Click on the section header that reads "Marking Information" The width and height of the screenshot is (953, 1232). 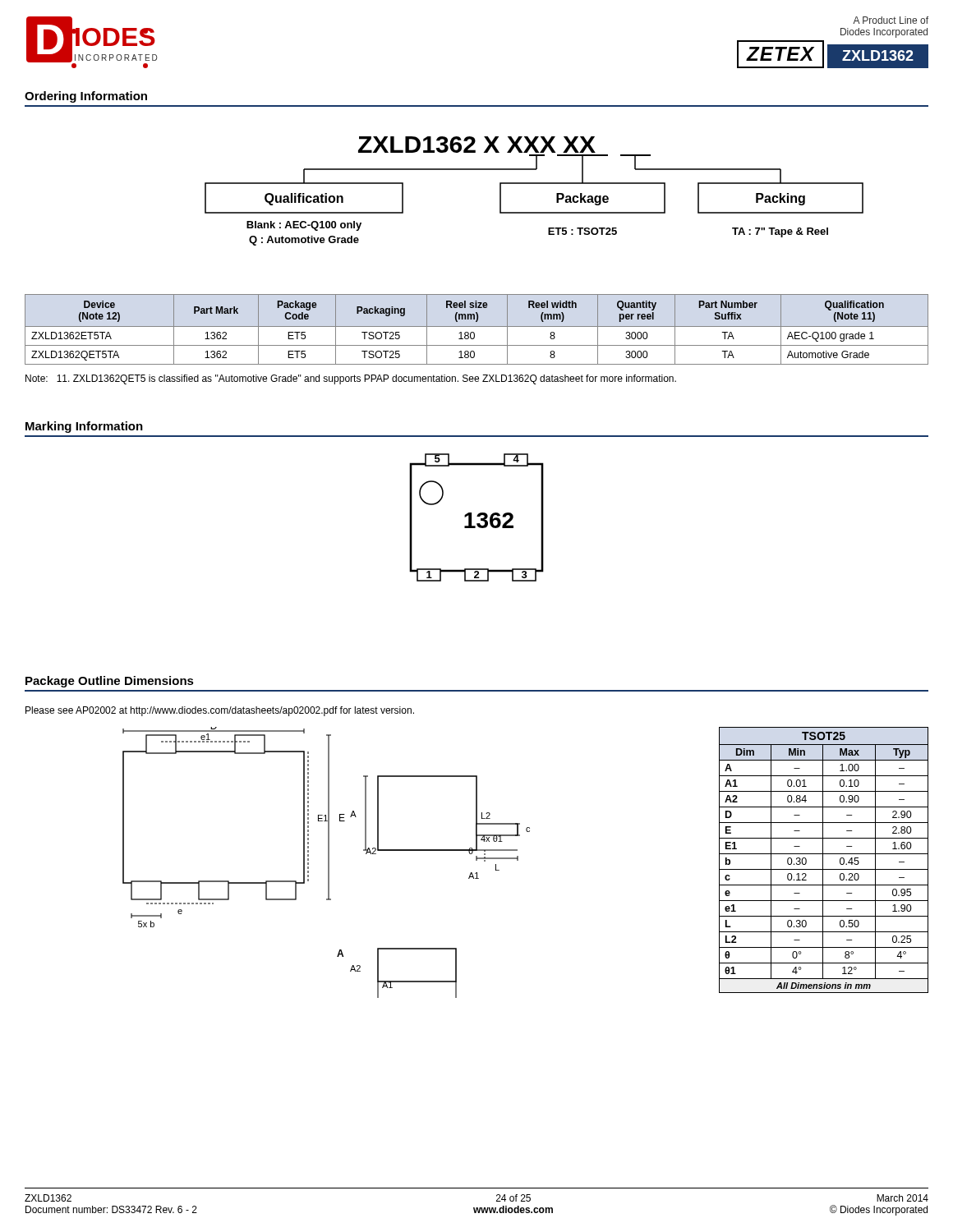(476, 428)
